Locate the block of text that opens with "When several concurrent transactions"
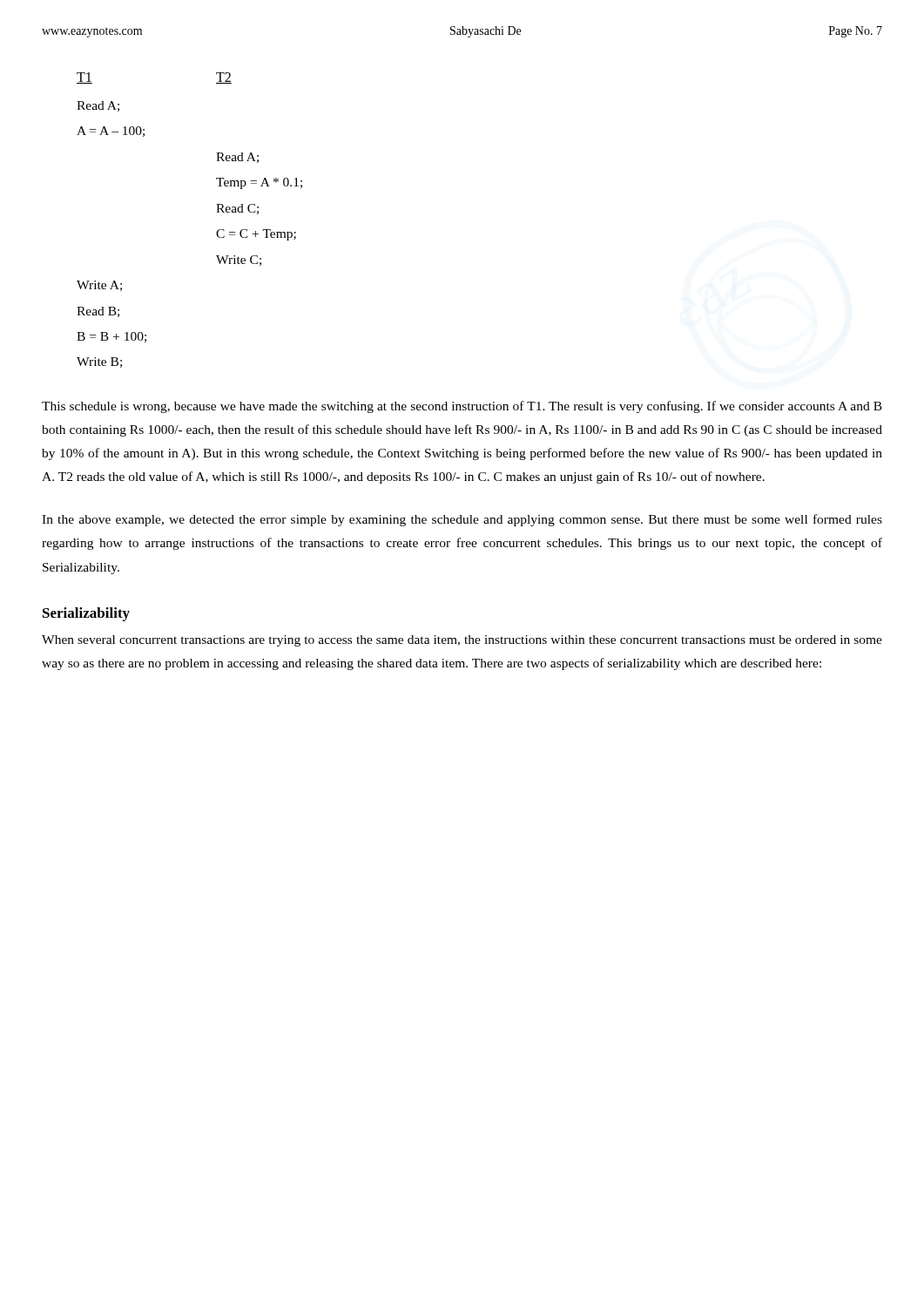 462,651
